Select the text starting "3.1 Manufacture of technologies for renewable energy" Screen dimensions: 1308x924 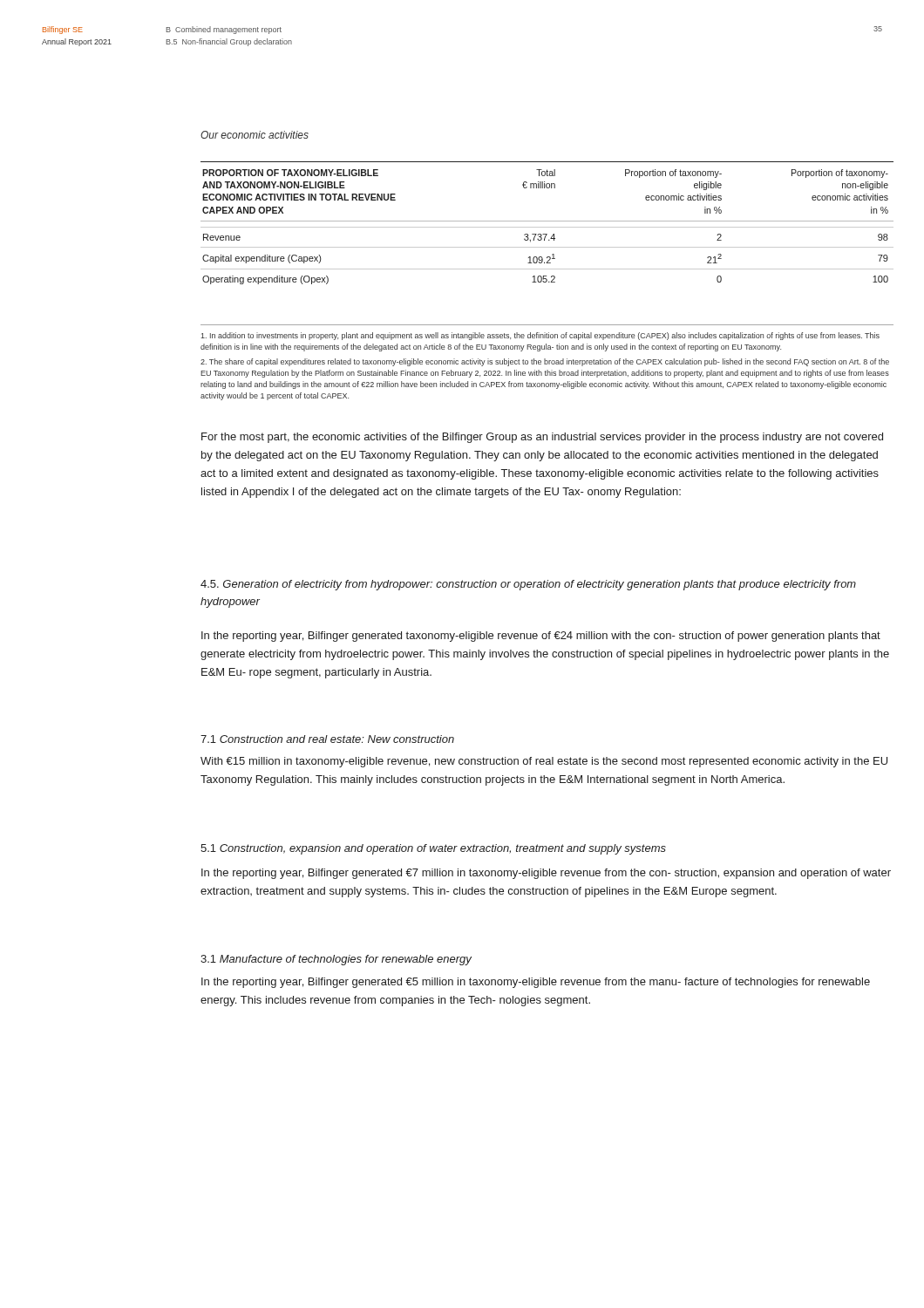pyautogui.click(x=336, y=959)
